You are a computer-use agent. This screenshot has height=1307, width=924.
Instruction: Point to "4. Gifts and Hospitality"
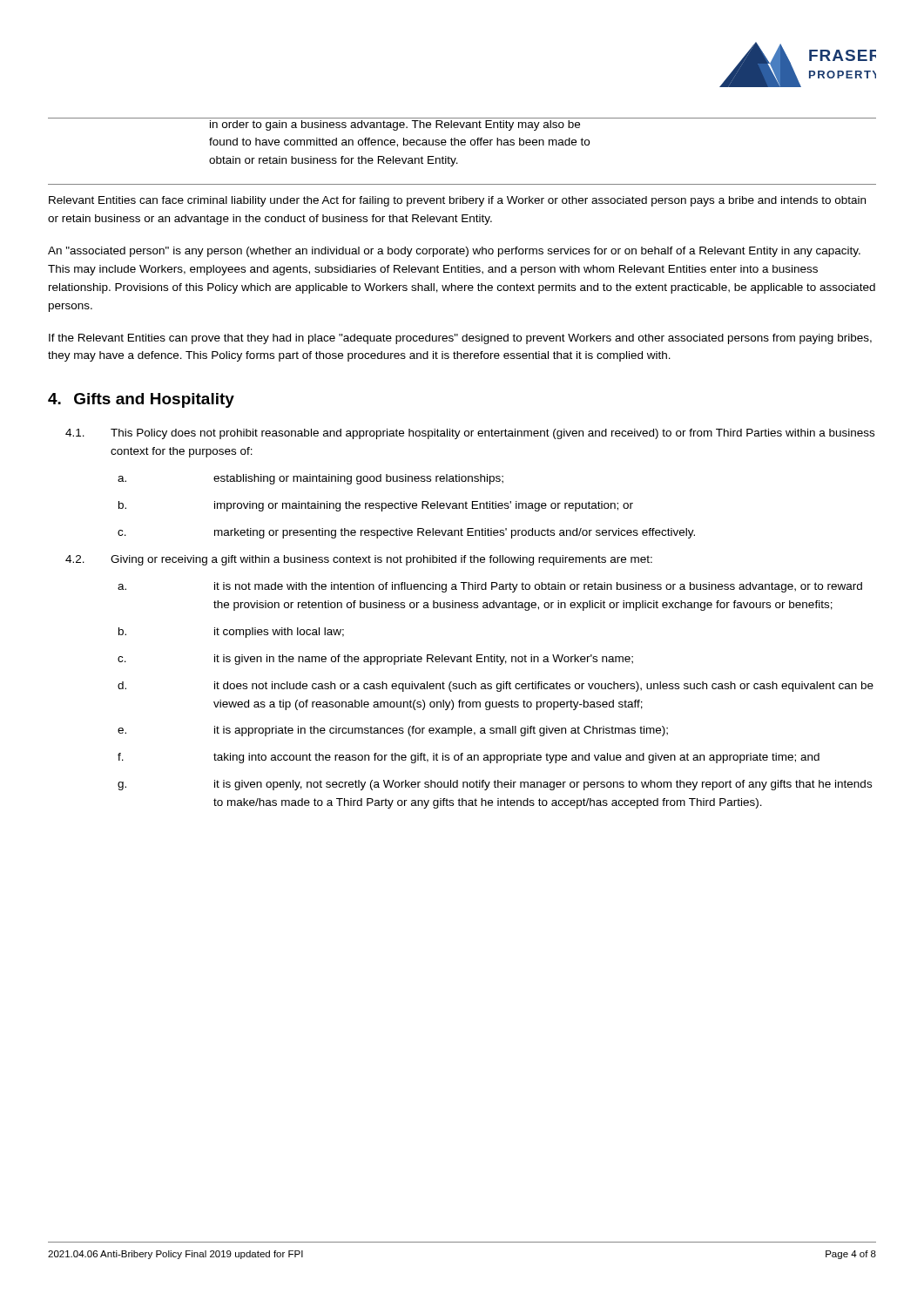click(141, 399)
